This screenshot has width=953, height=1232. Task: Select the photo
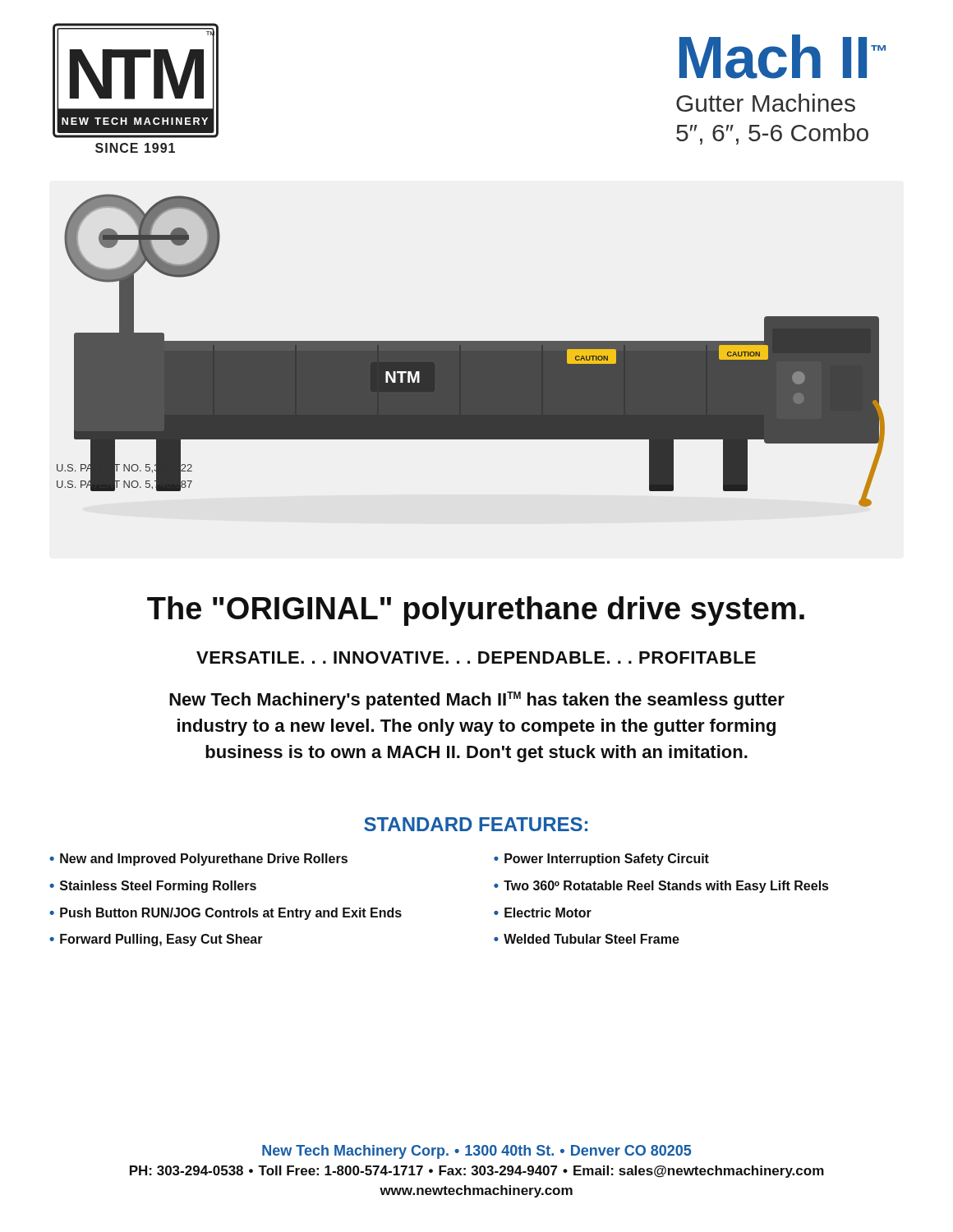pyautogui.click(x=476, y=370)
